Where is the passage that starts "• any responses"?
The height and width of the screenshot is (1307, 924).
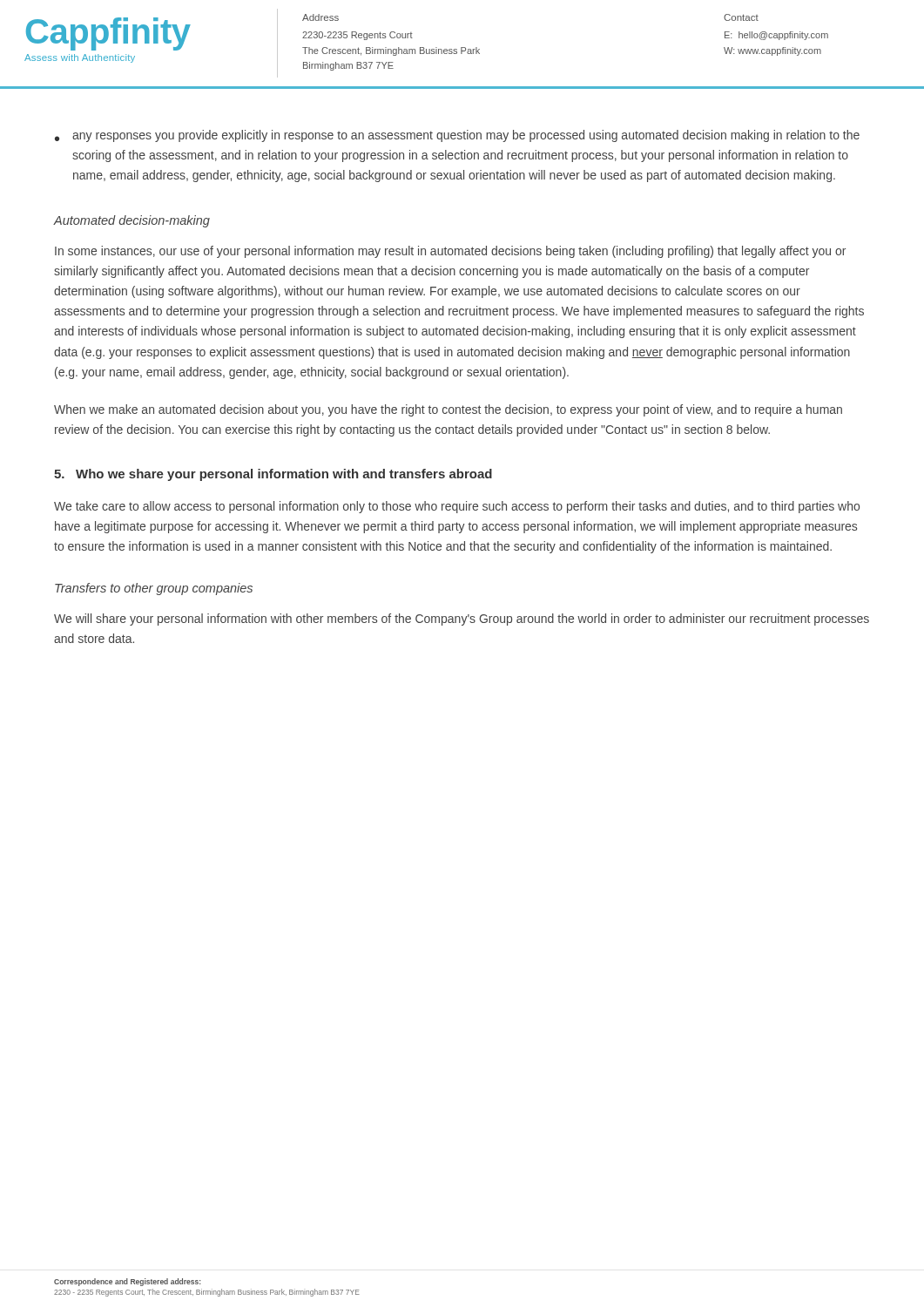(x=462, y=155)
